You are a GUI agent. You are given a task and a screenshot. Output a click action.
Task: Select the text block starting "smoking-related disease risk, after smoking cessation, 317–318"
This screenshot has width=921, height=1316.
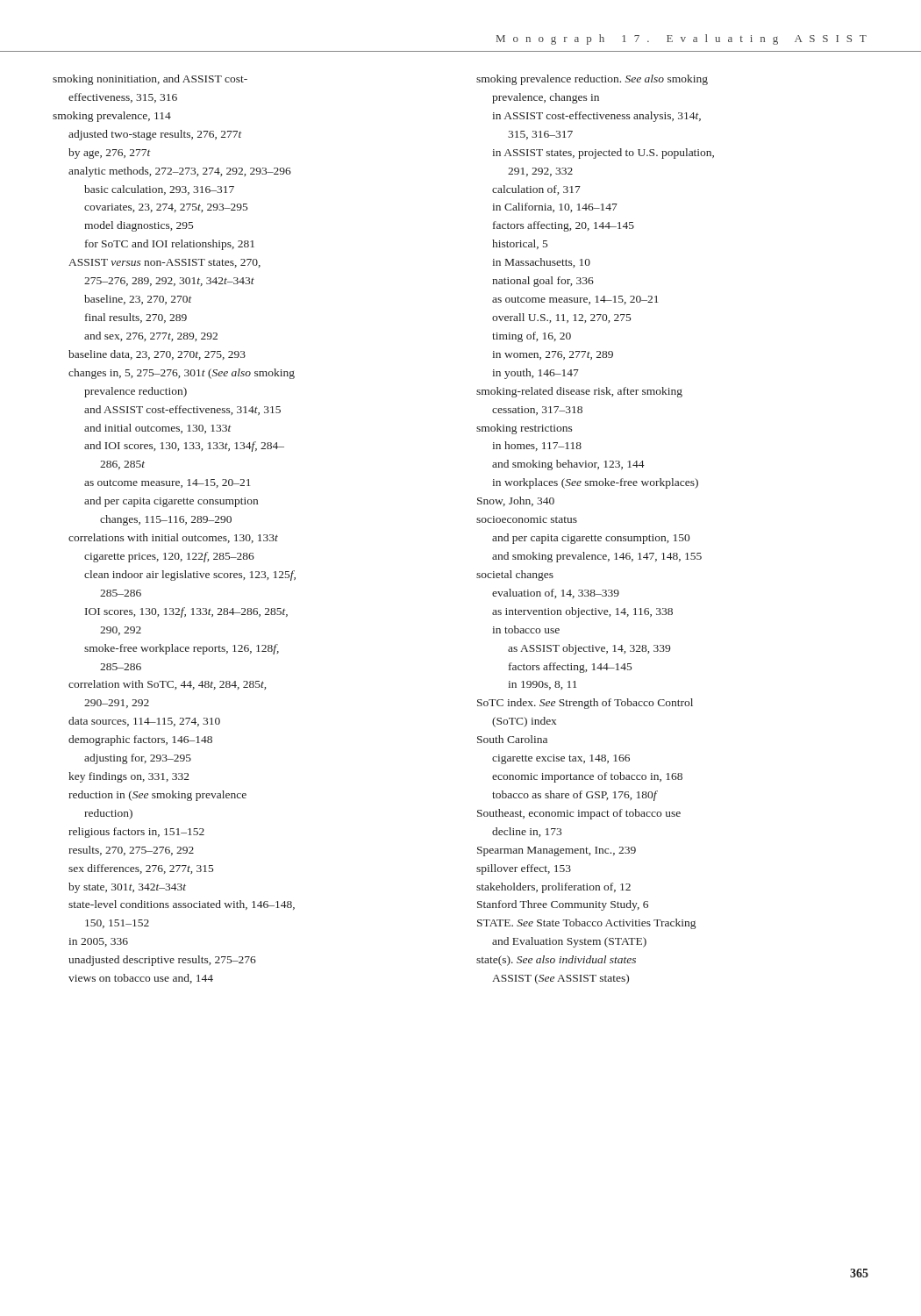click(x=672, y=401)
